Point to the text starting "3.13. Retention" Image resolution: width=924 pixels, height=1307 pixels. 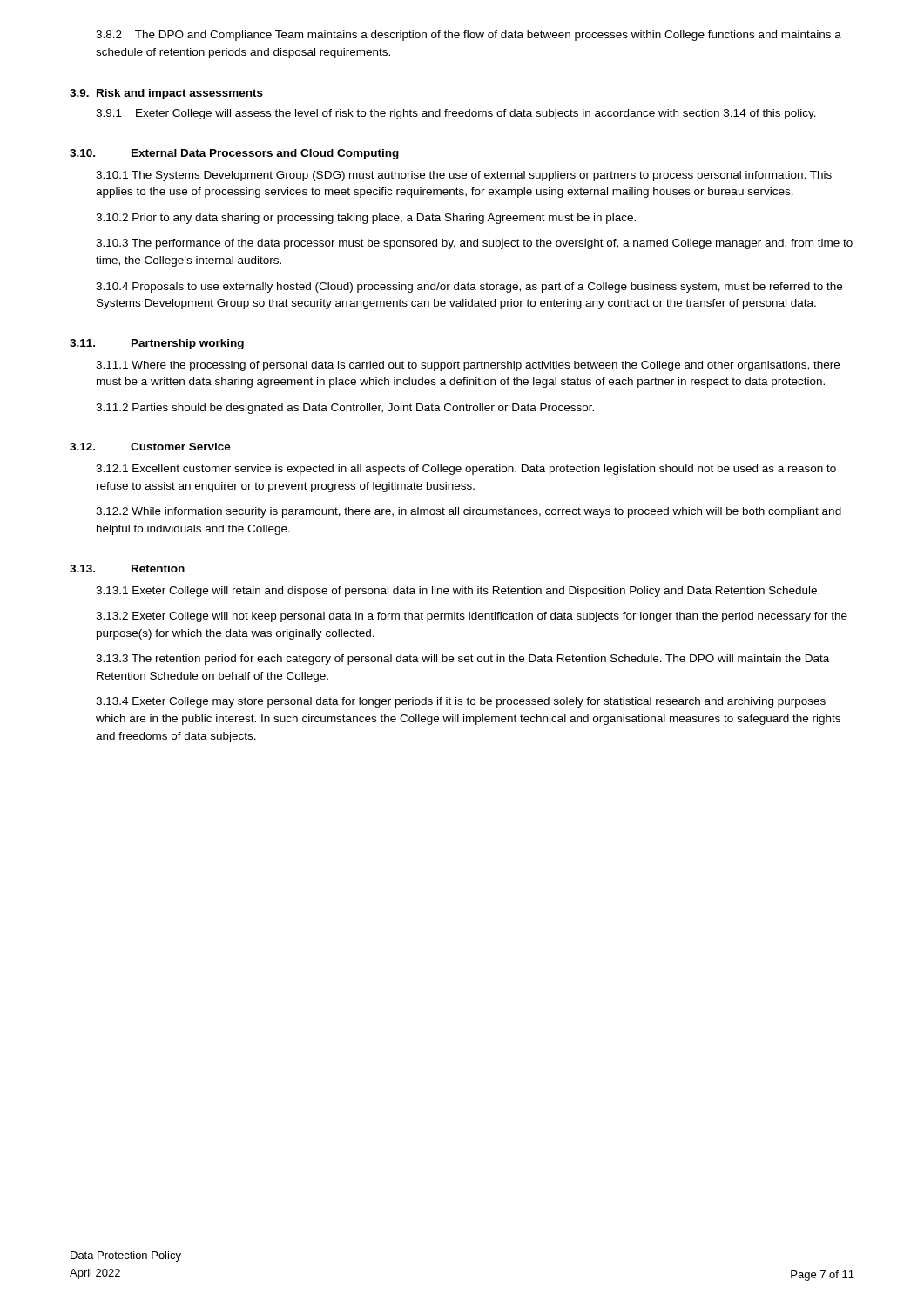(127, 568)
